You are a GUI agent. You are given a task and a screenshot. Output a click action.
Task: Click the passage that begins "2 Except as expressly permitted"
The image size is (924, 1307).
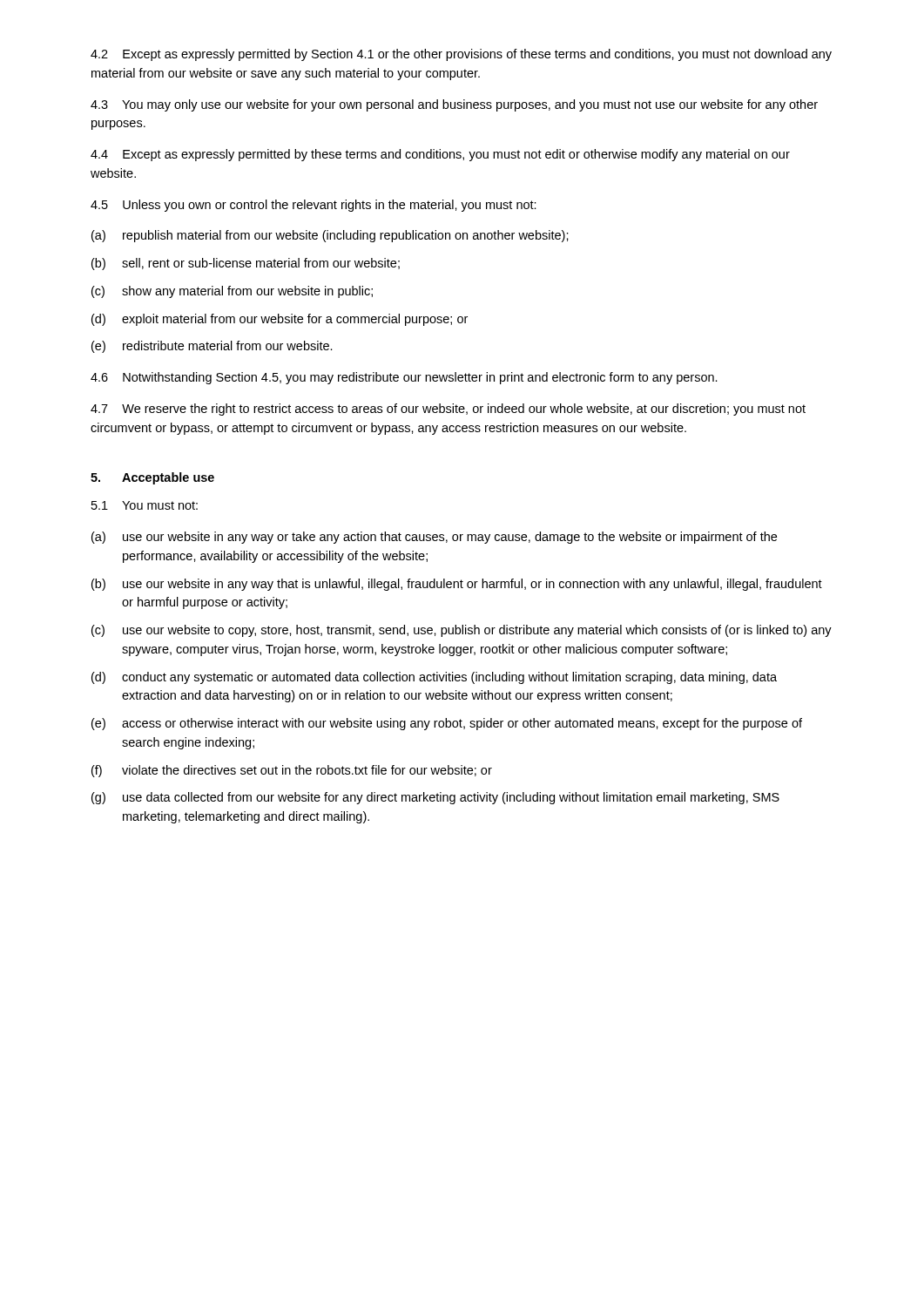(x=461, y=64)
